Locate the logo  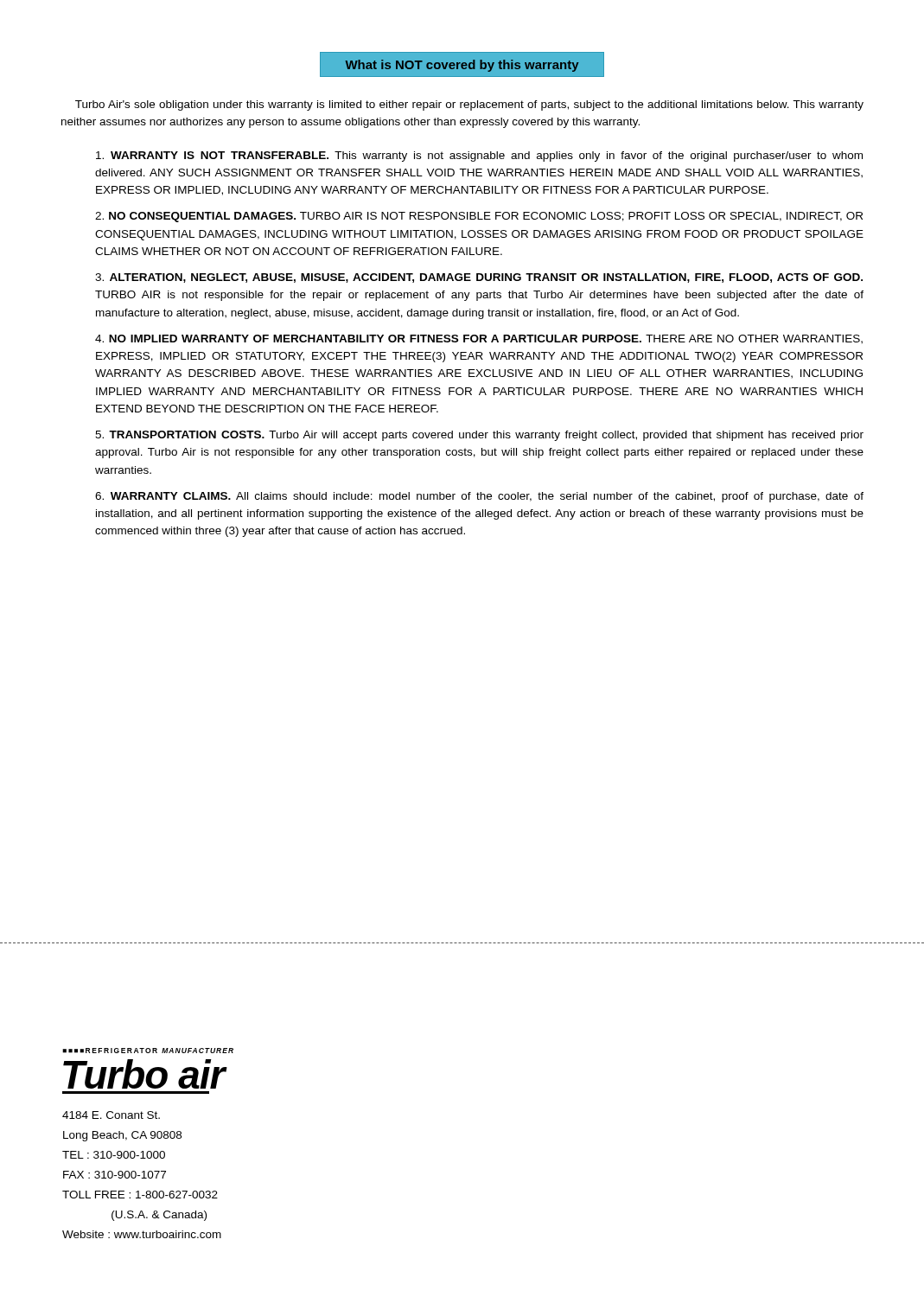point(147,1070)
